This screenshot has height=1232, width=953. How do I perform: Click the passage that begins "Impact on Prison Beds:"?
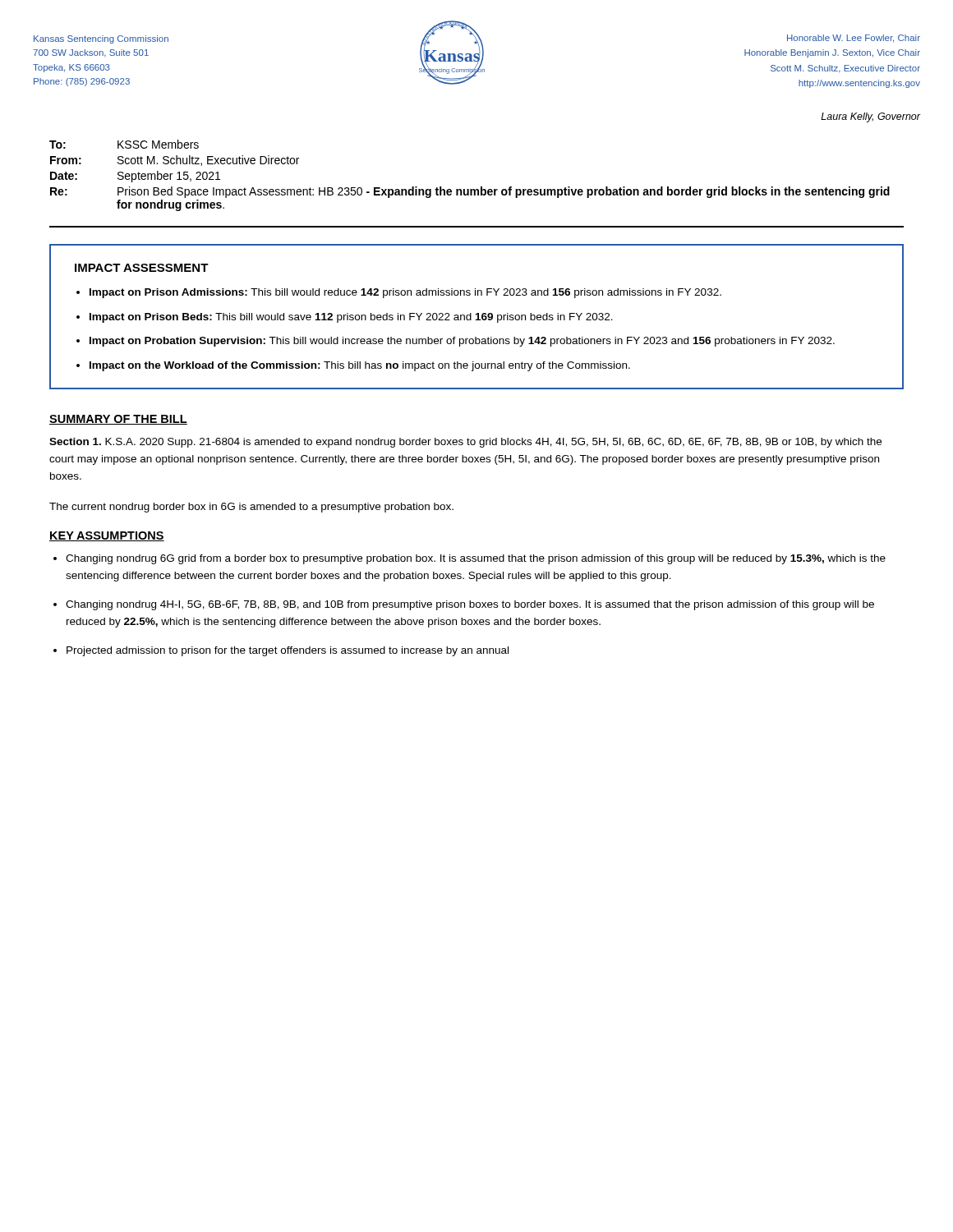351,316
